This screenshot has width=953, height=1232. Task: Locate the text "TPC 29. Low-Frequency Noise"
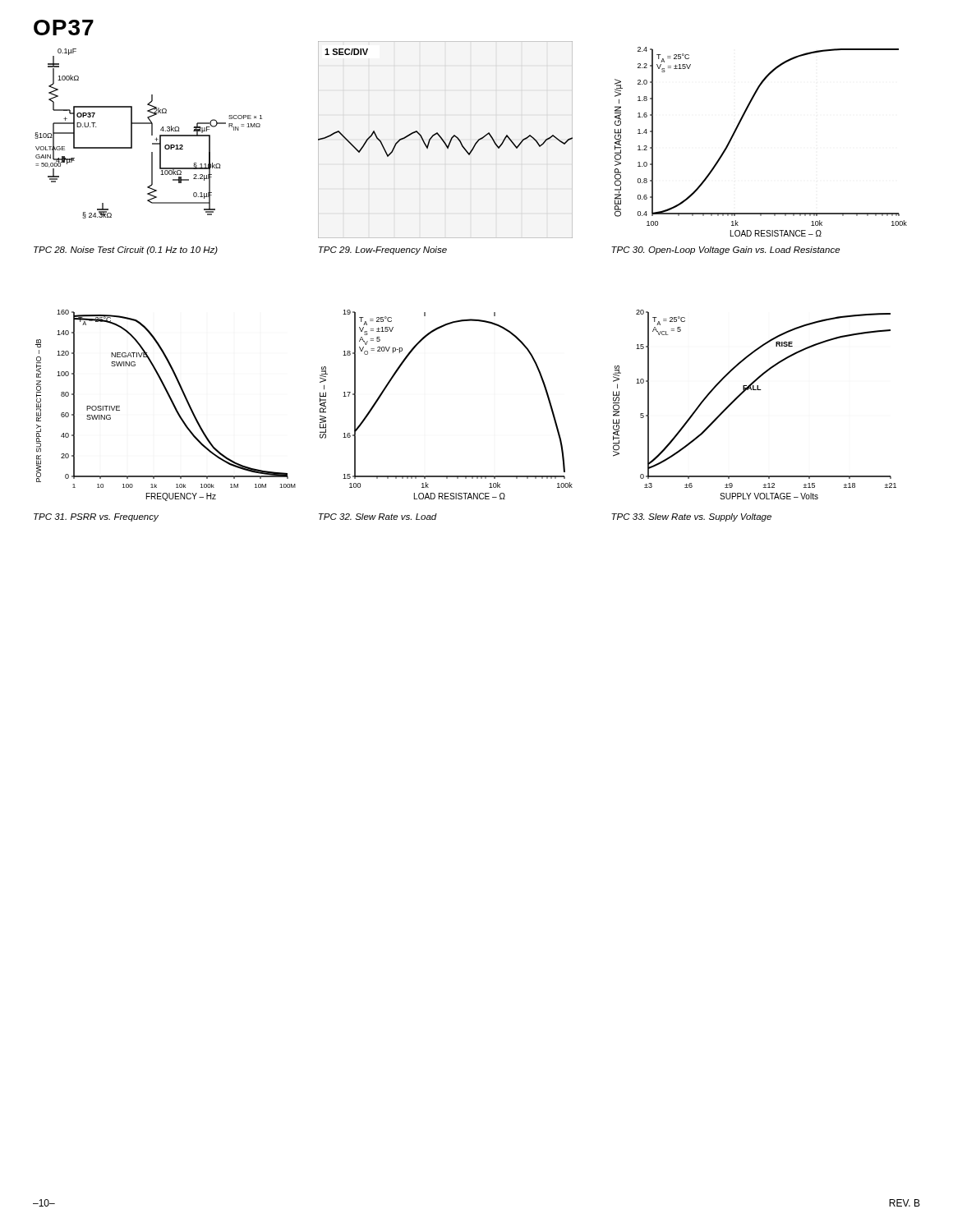click(x=382, y=250)
